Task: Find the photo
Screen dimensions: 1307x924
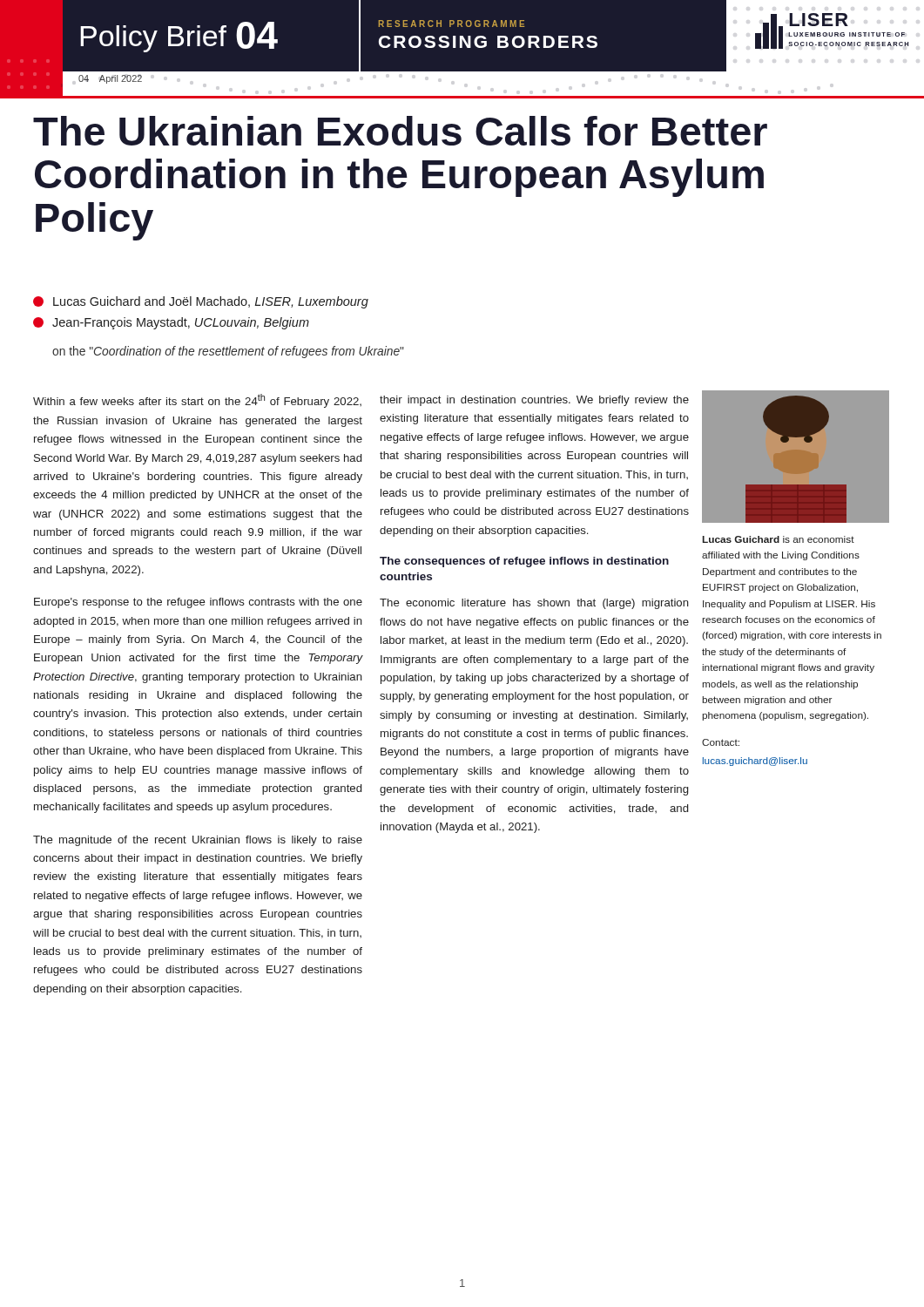Action: (796, 457)
